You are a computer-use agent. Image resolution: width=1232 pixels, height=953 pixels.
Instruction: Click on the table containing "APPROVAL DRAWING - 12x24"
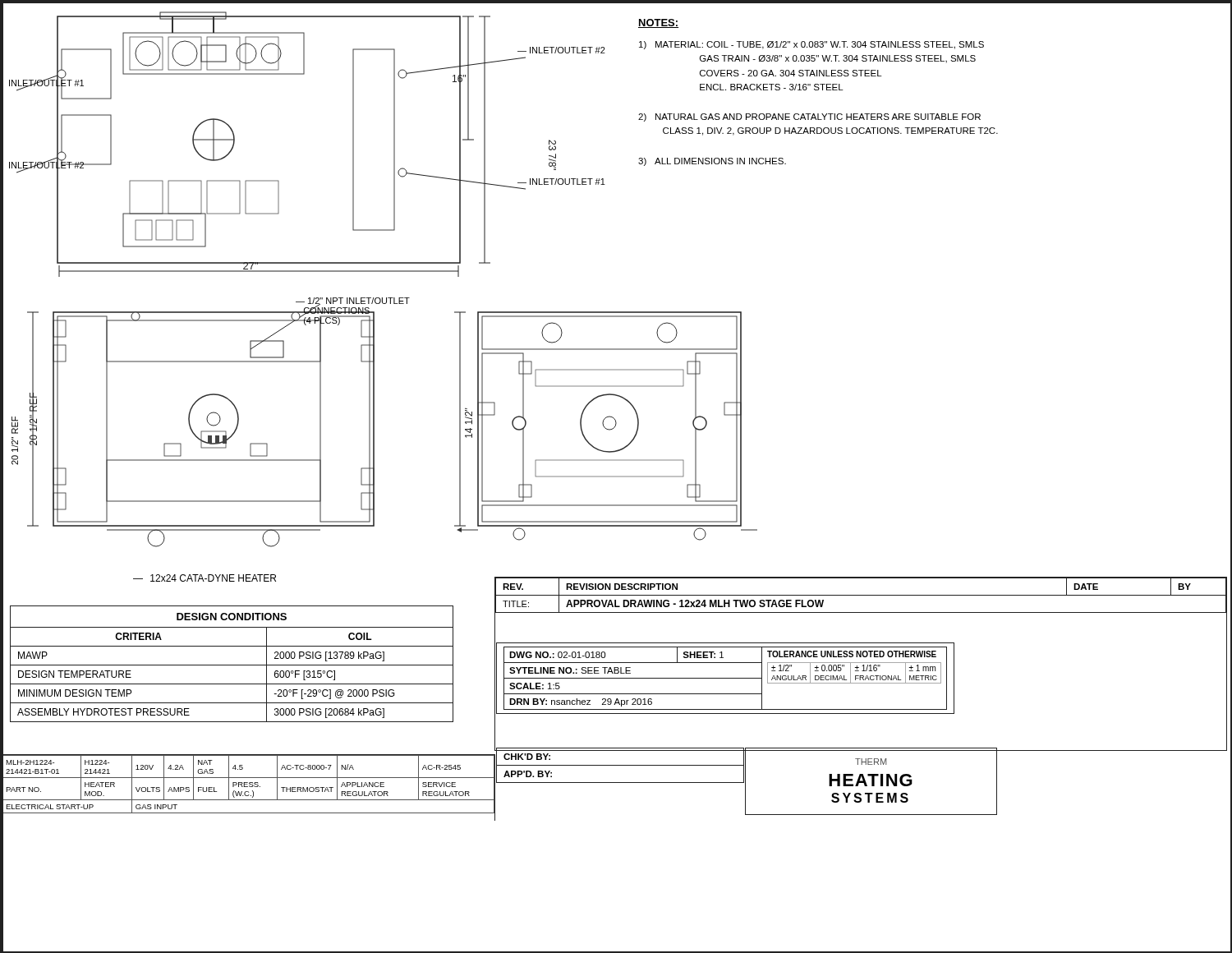click(861, 664)
